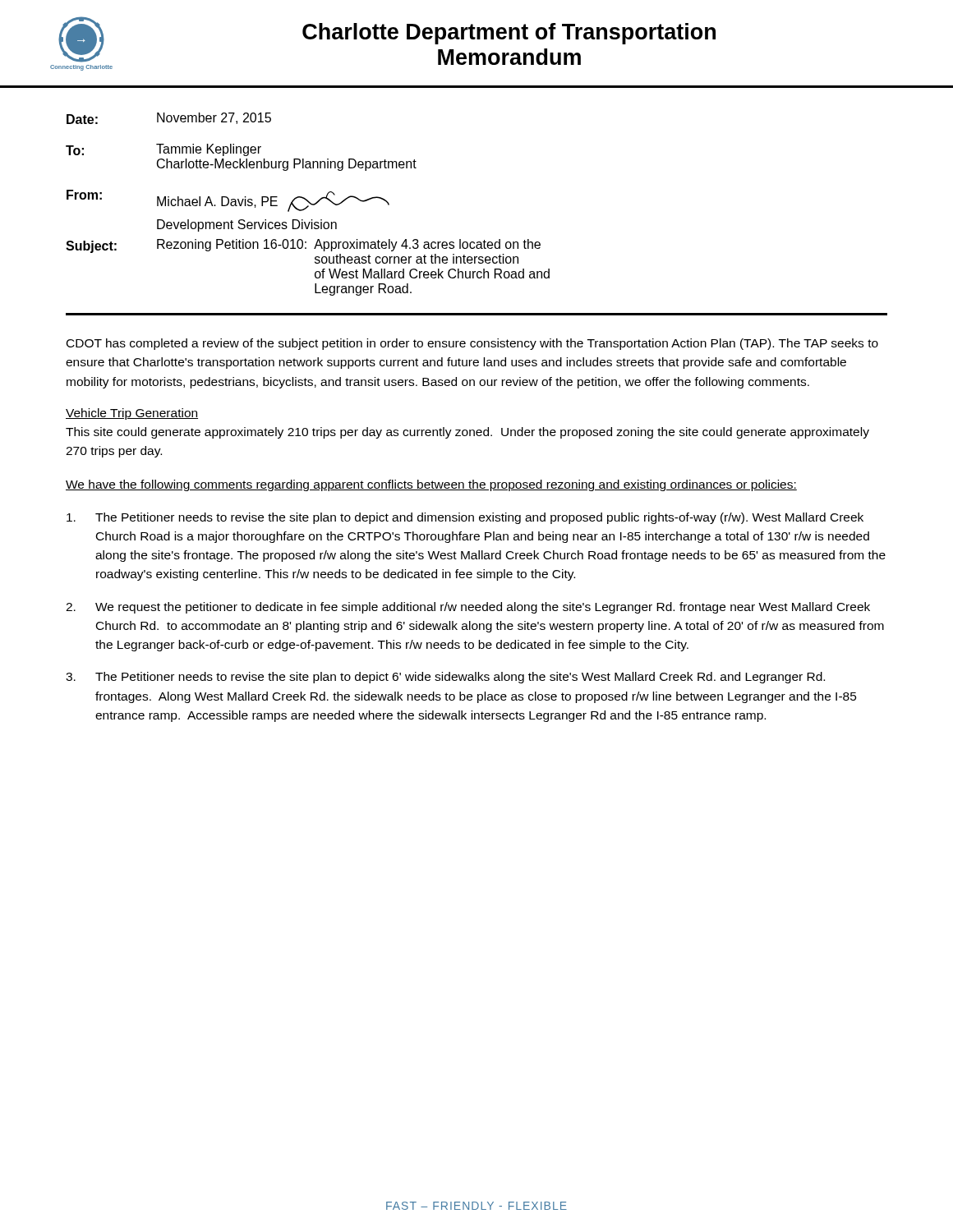953x1232 pixels.
Task: Select the text with the text "Date: November 27, 2015"
Action: click(169, 118)
